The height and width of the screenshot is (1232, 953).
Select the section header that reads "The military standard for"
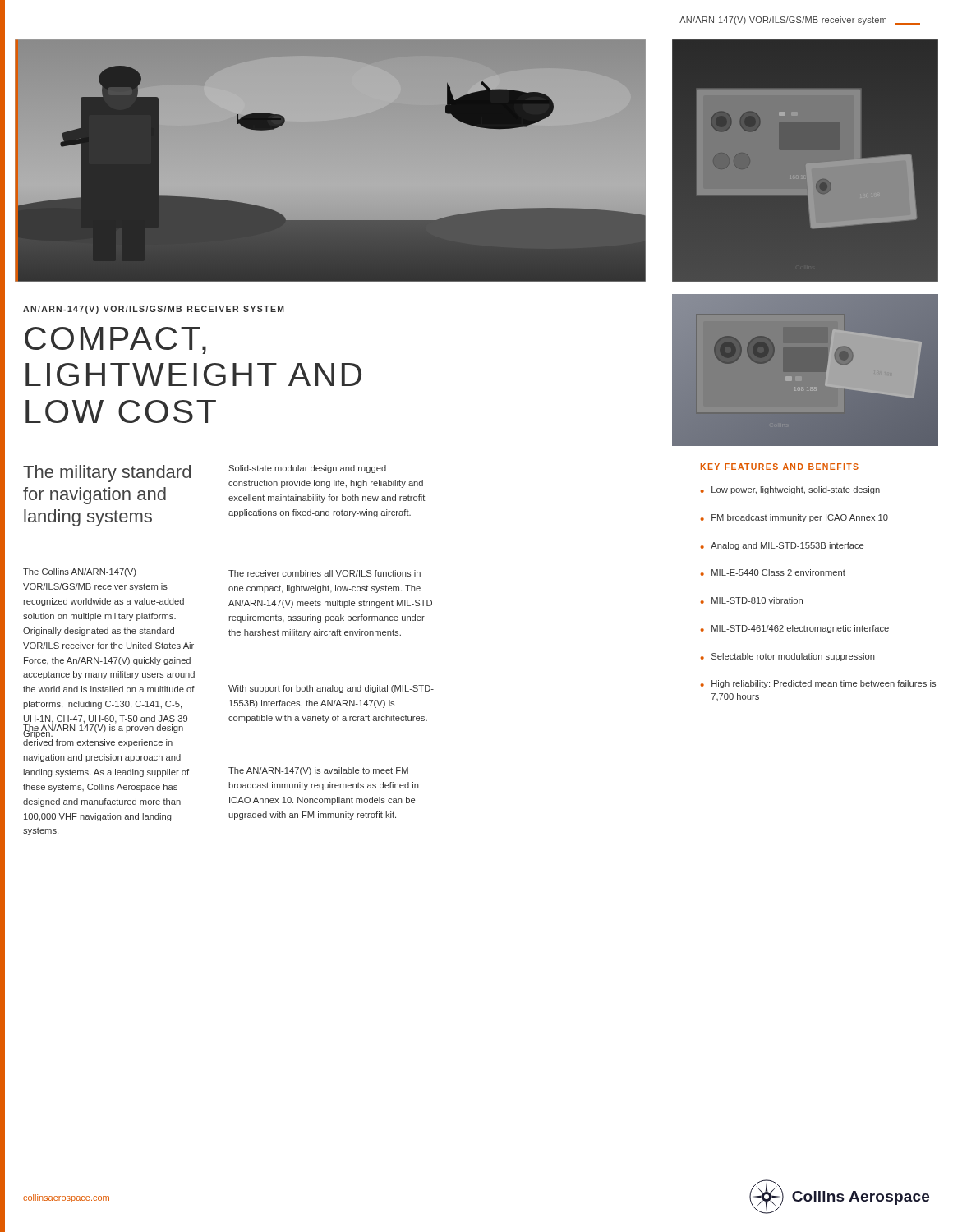click(107, 494)
